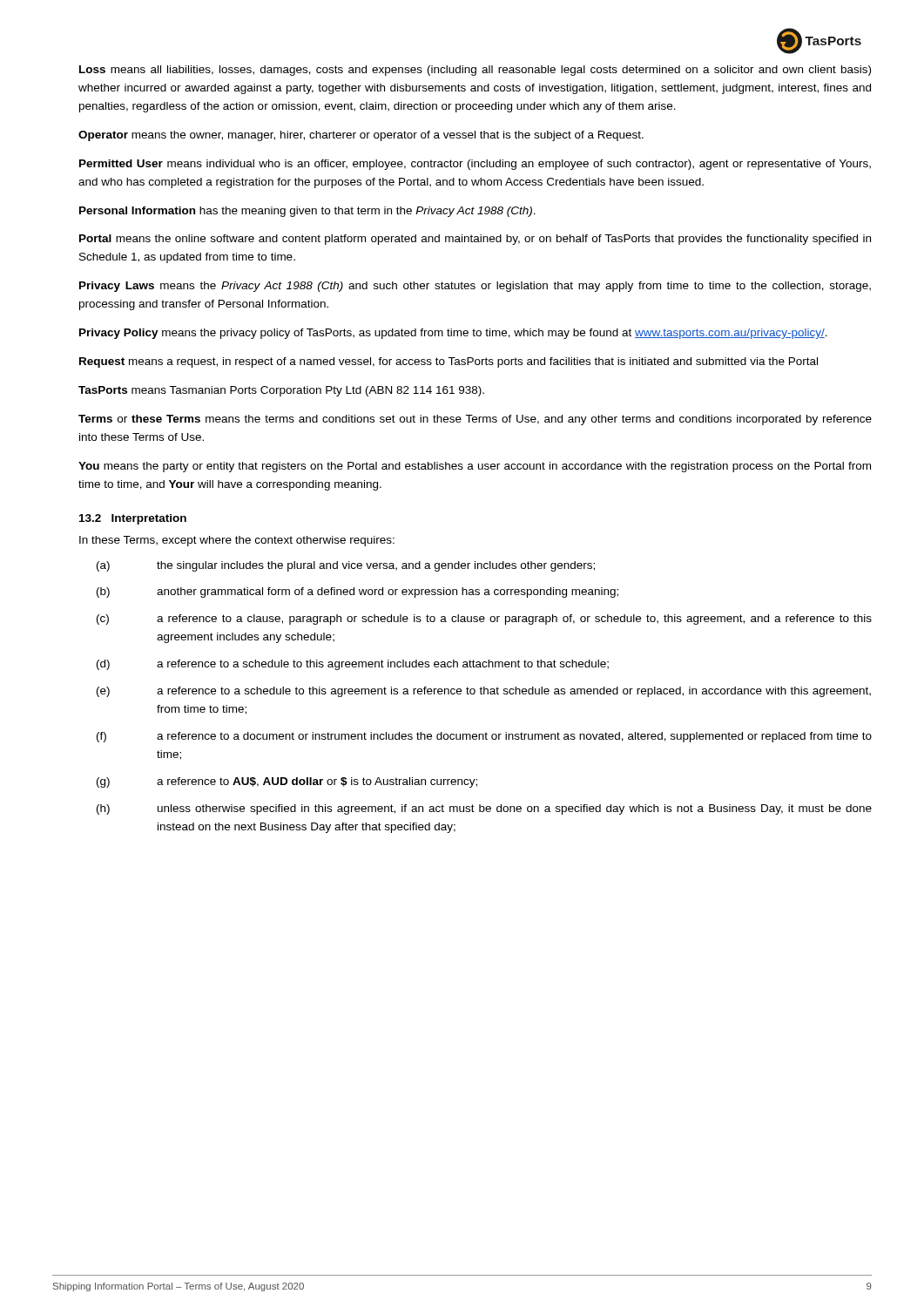The height and width of the screenshot is (1307, 924).
Task: Locate the block of text that opens with "Operator means the owner, manager, hirer, charterer or"
Action: pos(361,134)
